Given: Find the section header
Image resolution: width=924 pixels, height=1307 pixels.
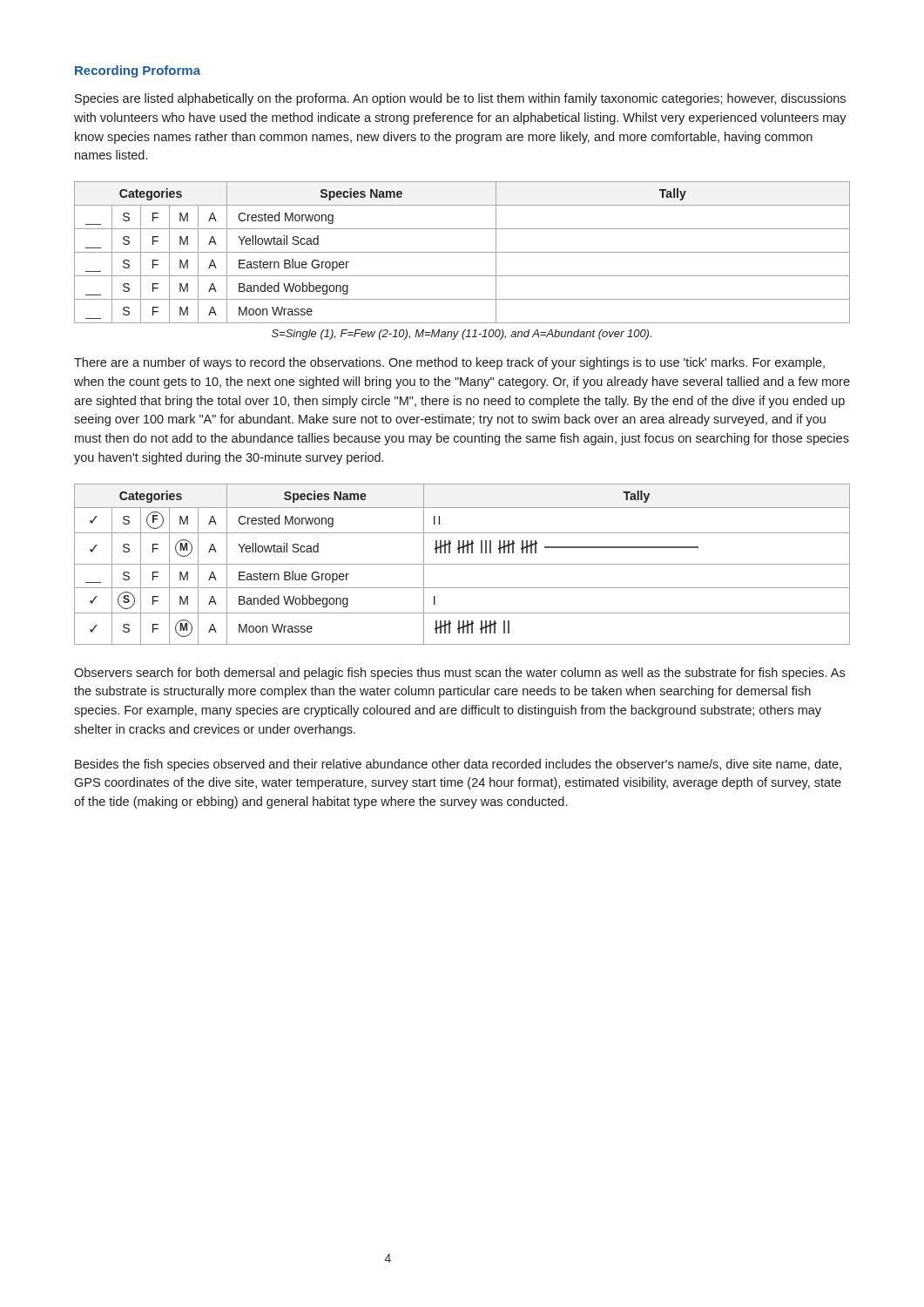Looking at the screenshot, I should coord(137,70).
